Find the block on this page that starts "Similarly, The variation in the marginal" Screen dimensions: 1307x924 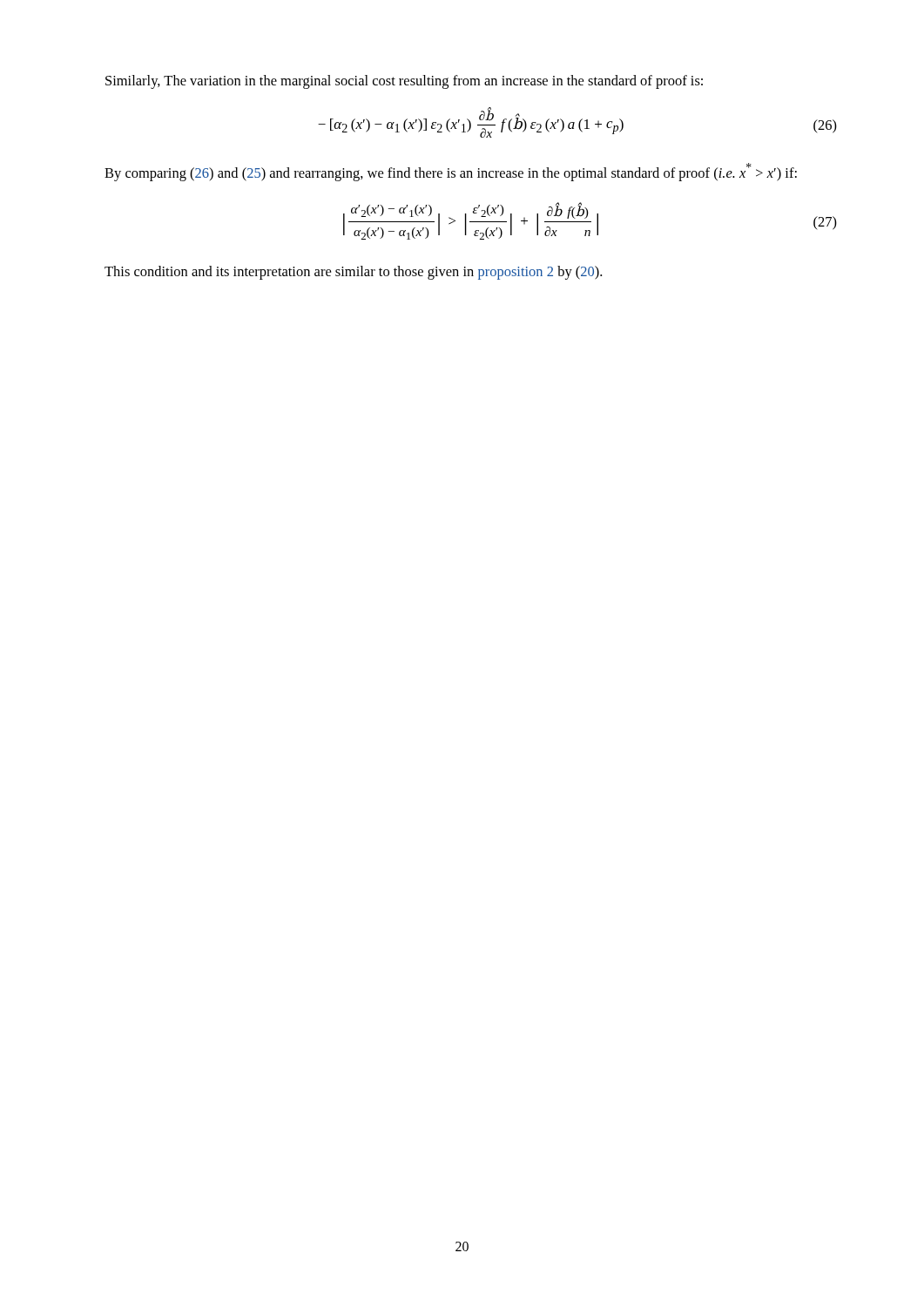pyautogui.click(x=471, y=81)
